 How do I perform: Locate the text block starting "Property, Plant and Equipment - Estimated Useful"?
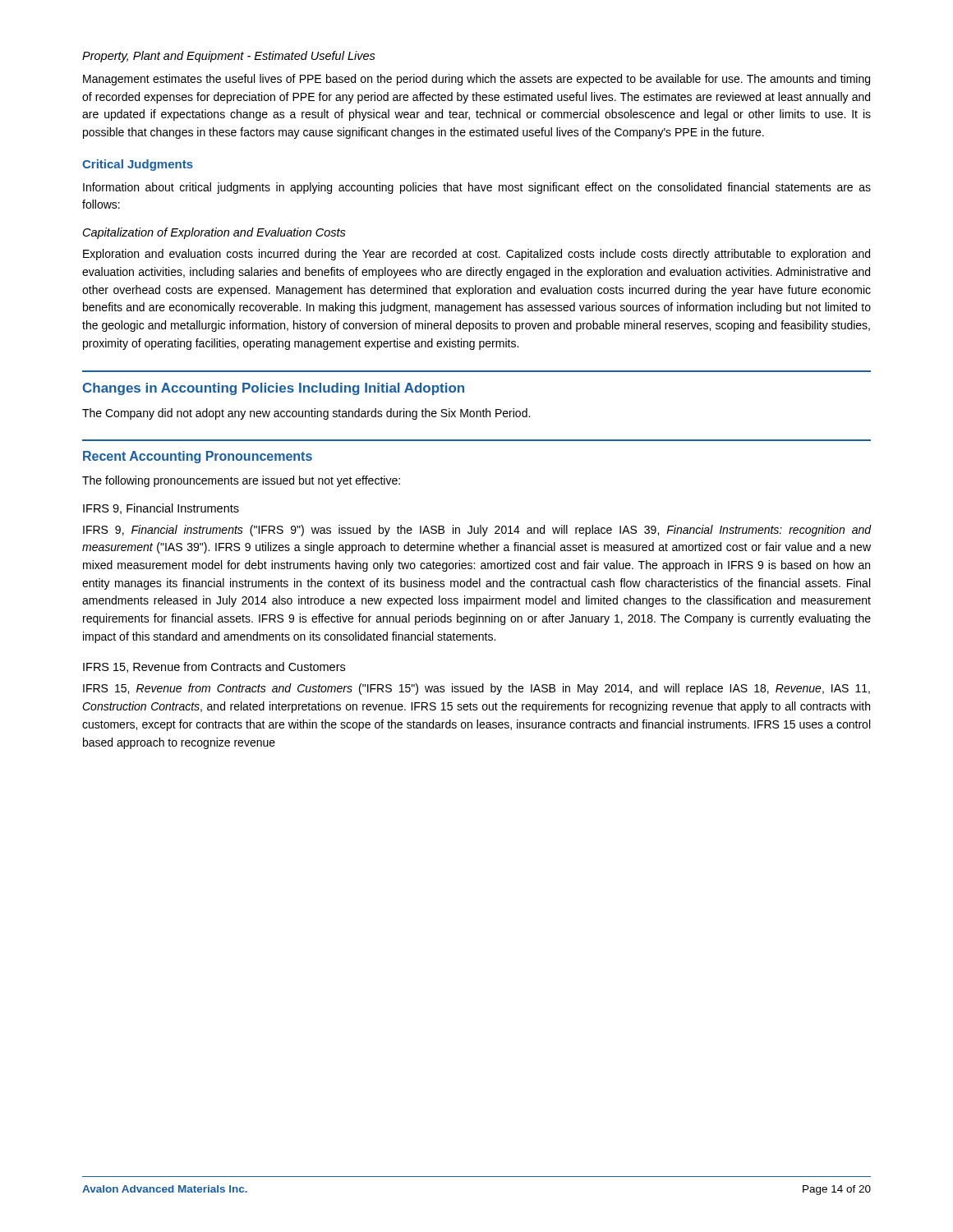(x=229, y=56)
